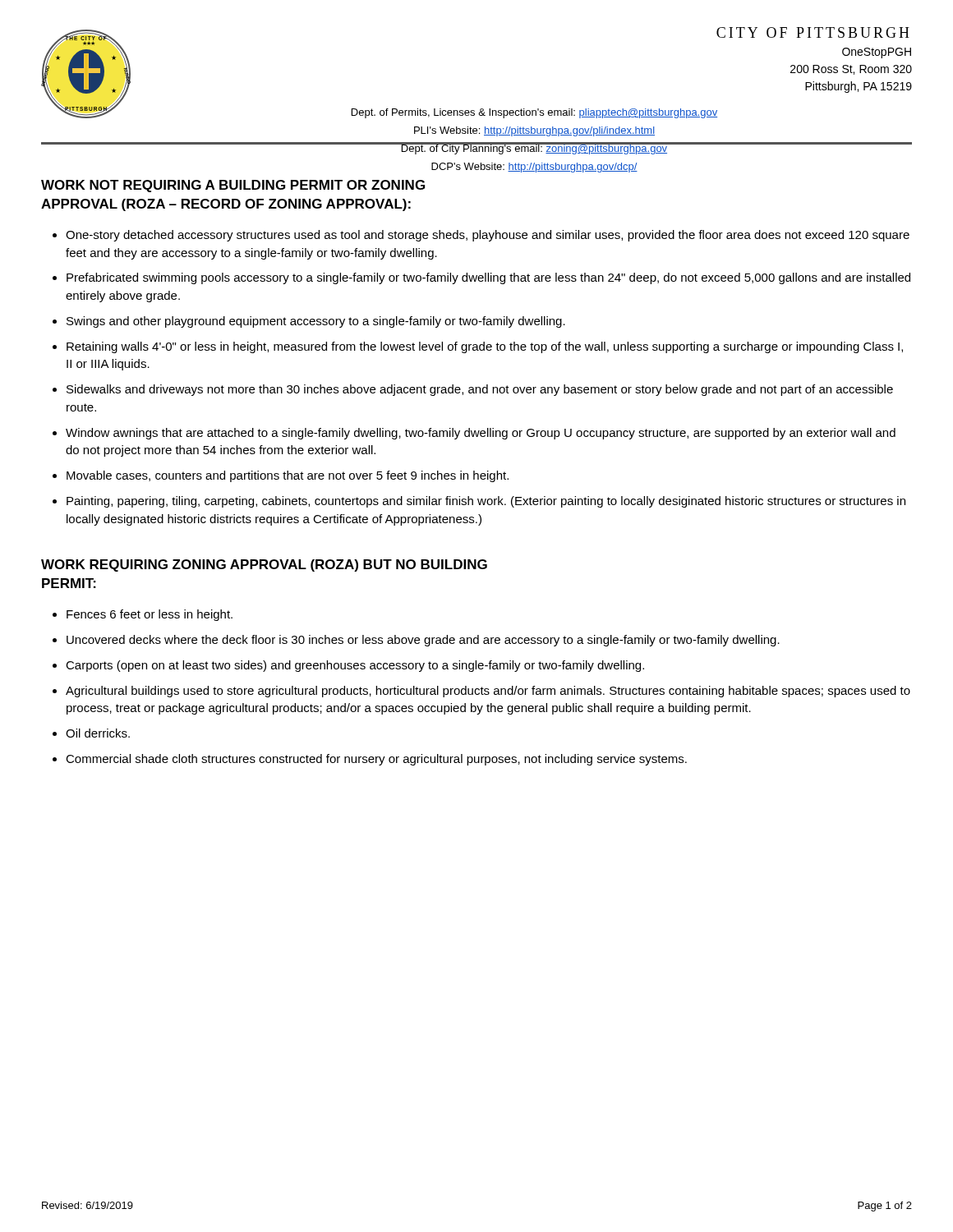Image resolution: width=953 pixels, height=1232 pixels.
Task: Locate the text starting "Oil derricks."
Action: pos(98,733)
